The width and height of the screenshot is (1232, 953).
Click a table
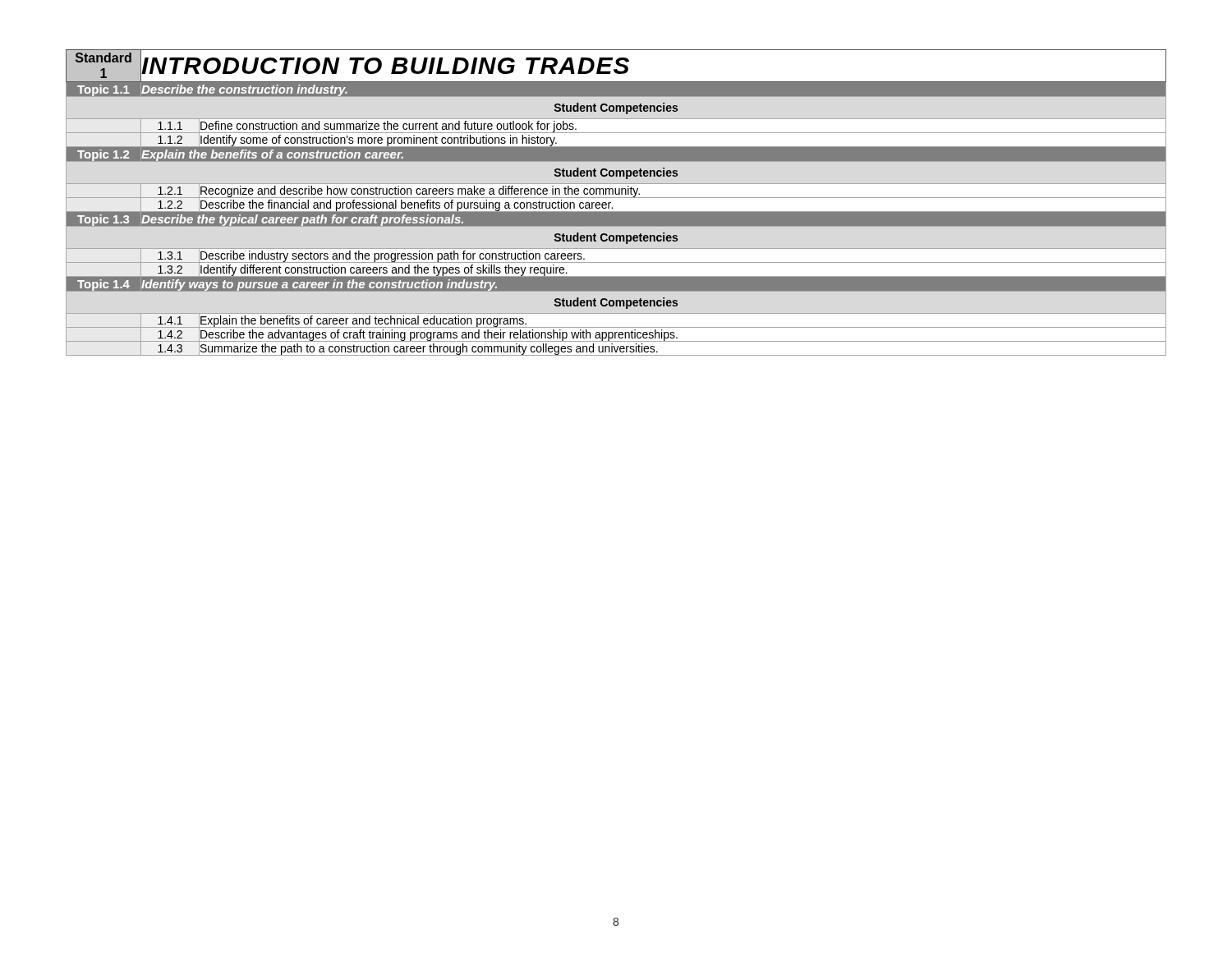tap(616, 203)
